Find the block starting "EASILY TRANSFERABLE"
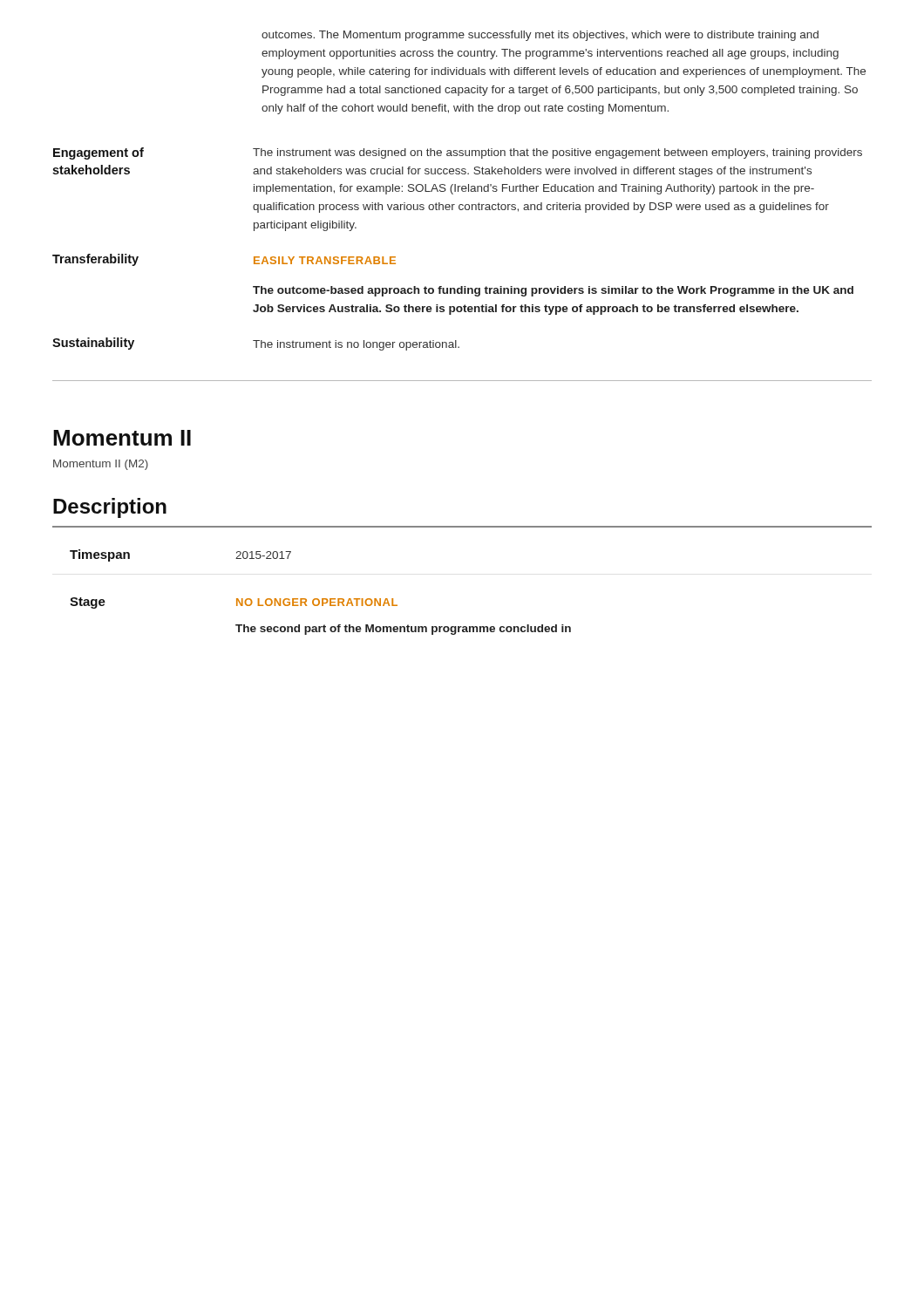Screen dimensions: 1308x924 (325, 260)
